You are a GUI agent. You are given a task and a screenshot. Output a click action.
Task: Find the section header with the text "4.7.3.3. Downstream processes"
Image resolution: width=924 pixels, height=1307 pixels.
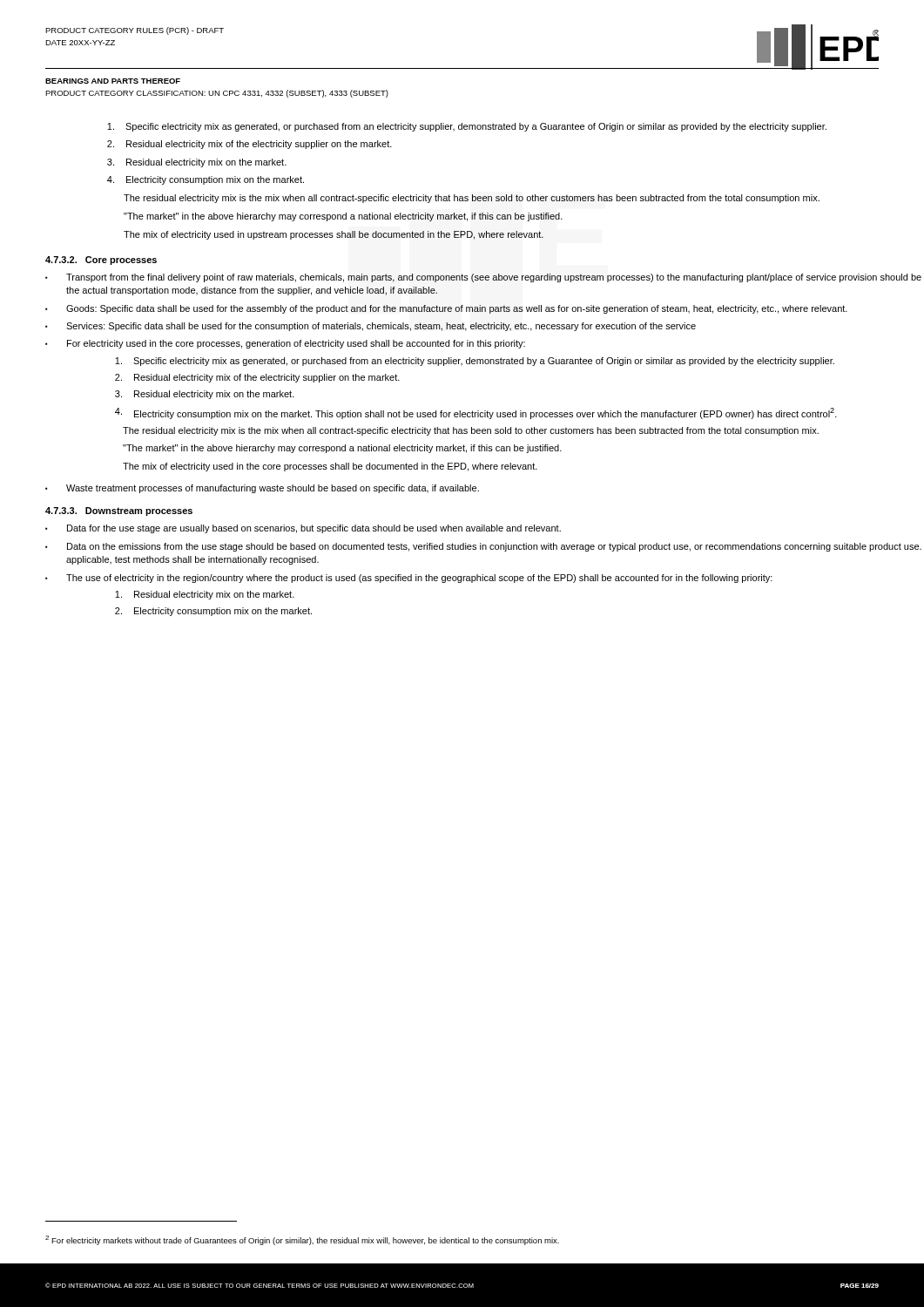click(x=119, y=511)
